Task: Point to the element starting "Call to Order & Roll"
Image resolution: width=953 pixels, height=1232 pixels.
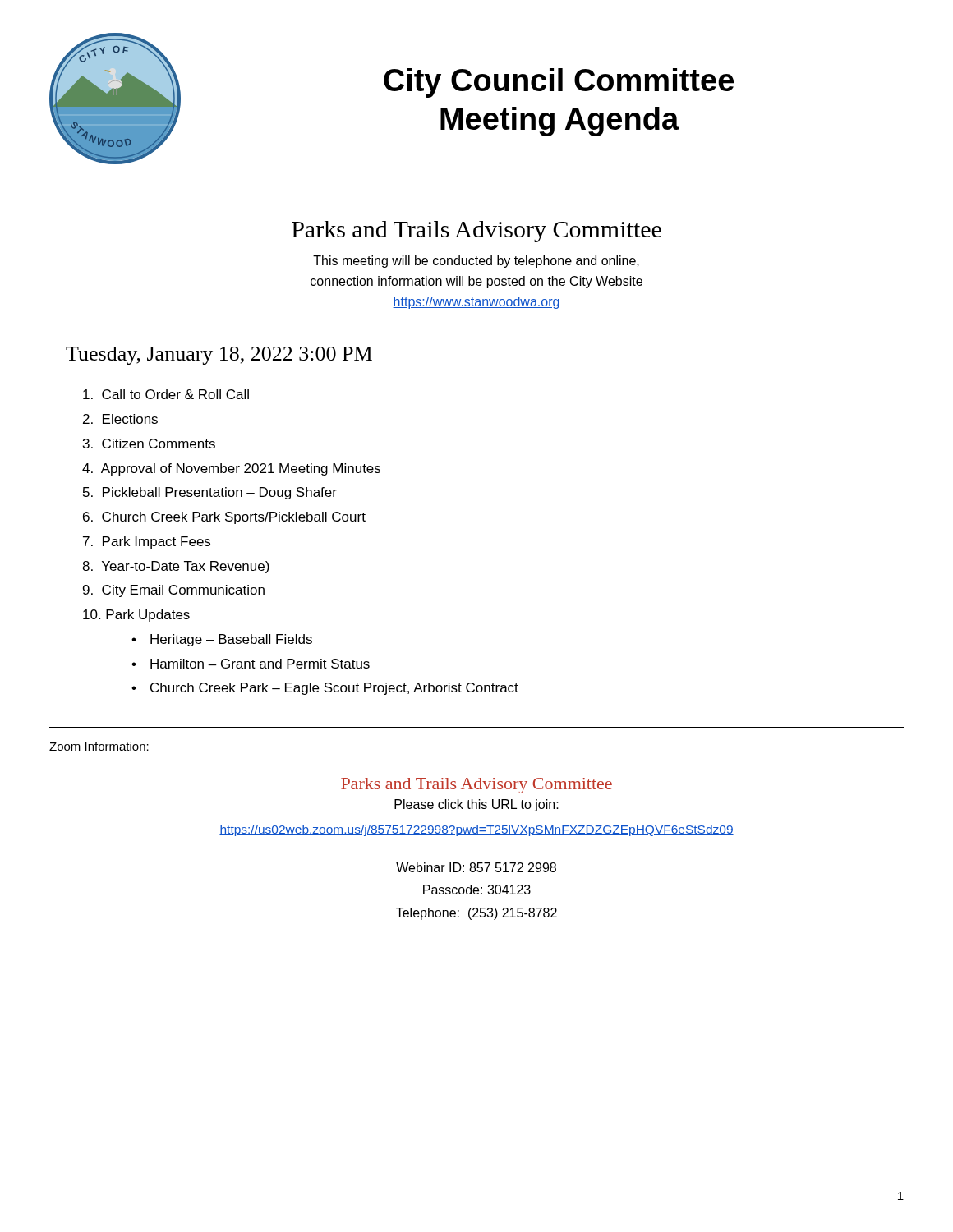Action: pyautogui.click(x=166, y=395)
